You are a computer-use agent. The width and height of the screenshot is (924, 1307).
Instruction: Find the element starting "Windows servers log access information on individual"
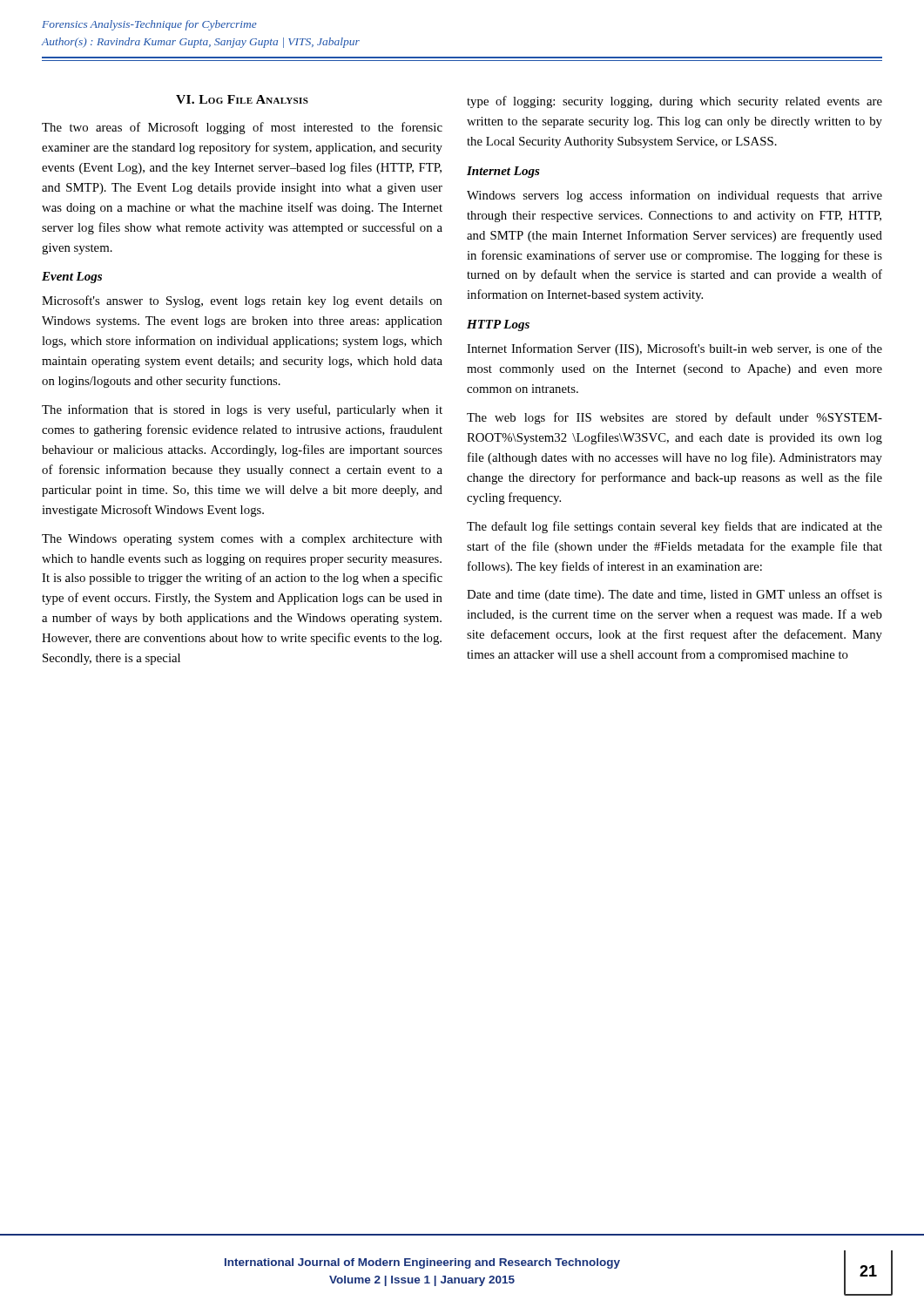[675, 245]
